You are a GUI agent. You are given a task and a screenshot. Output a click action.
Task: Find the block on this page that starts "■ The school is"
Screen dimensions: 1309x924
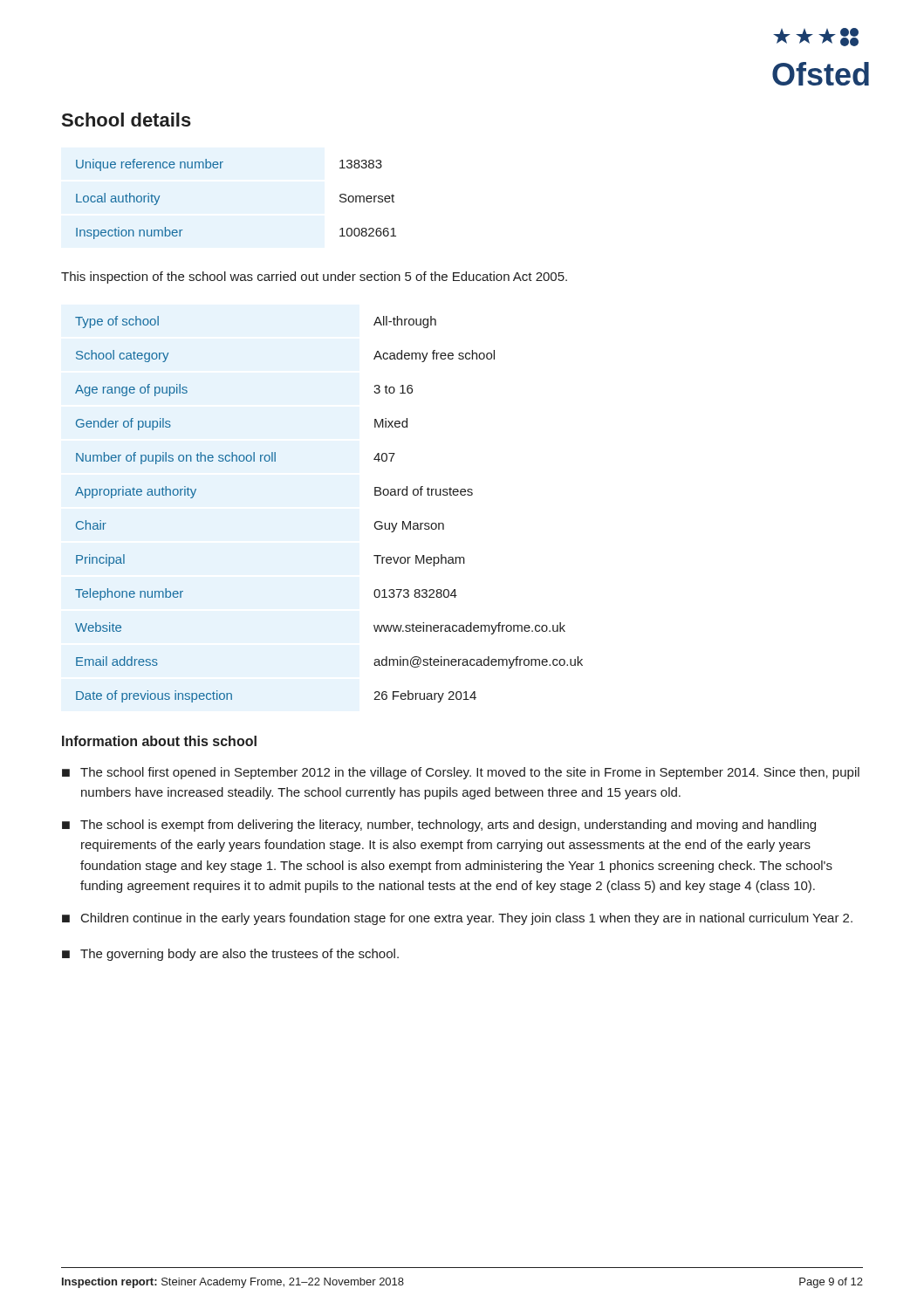pyautogui.click(x=462, y=855)
